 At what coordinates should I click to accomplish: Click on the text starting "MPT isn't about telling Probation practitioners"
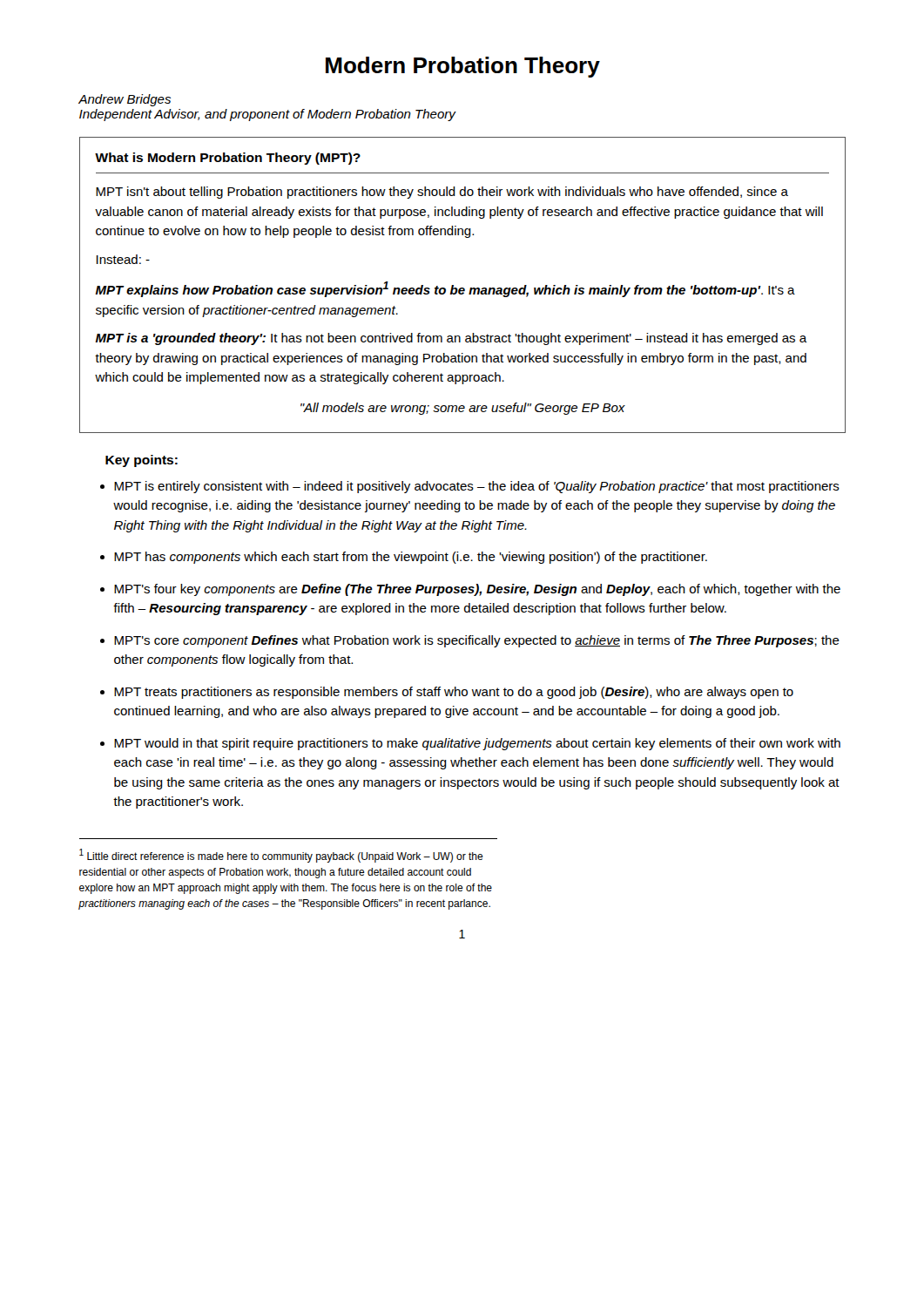(x=462, y=285)
